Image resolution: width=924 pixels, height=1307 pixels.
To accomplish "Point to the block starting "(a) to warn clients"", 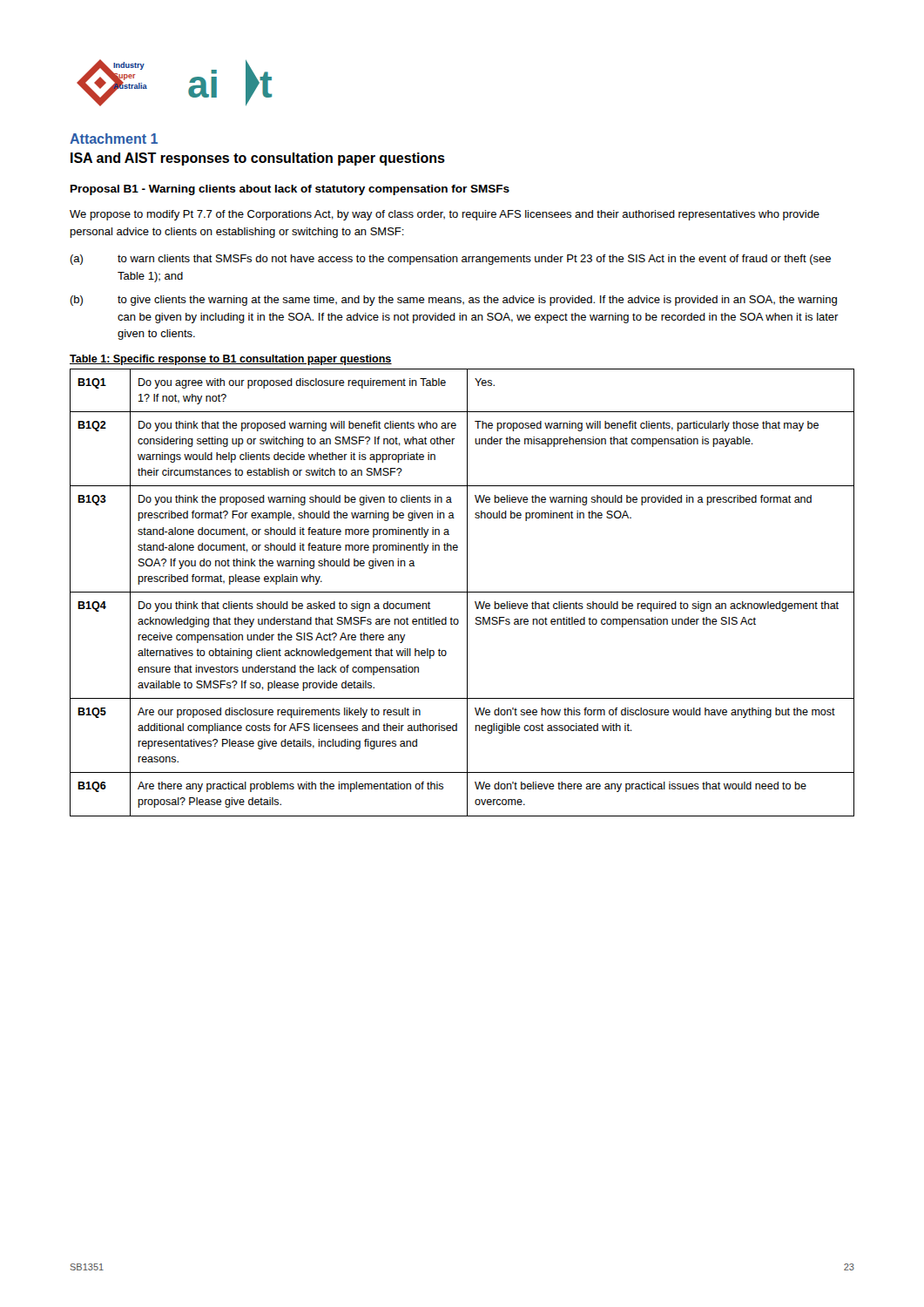I will 462,267.
